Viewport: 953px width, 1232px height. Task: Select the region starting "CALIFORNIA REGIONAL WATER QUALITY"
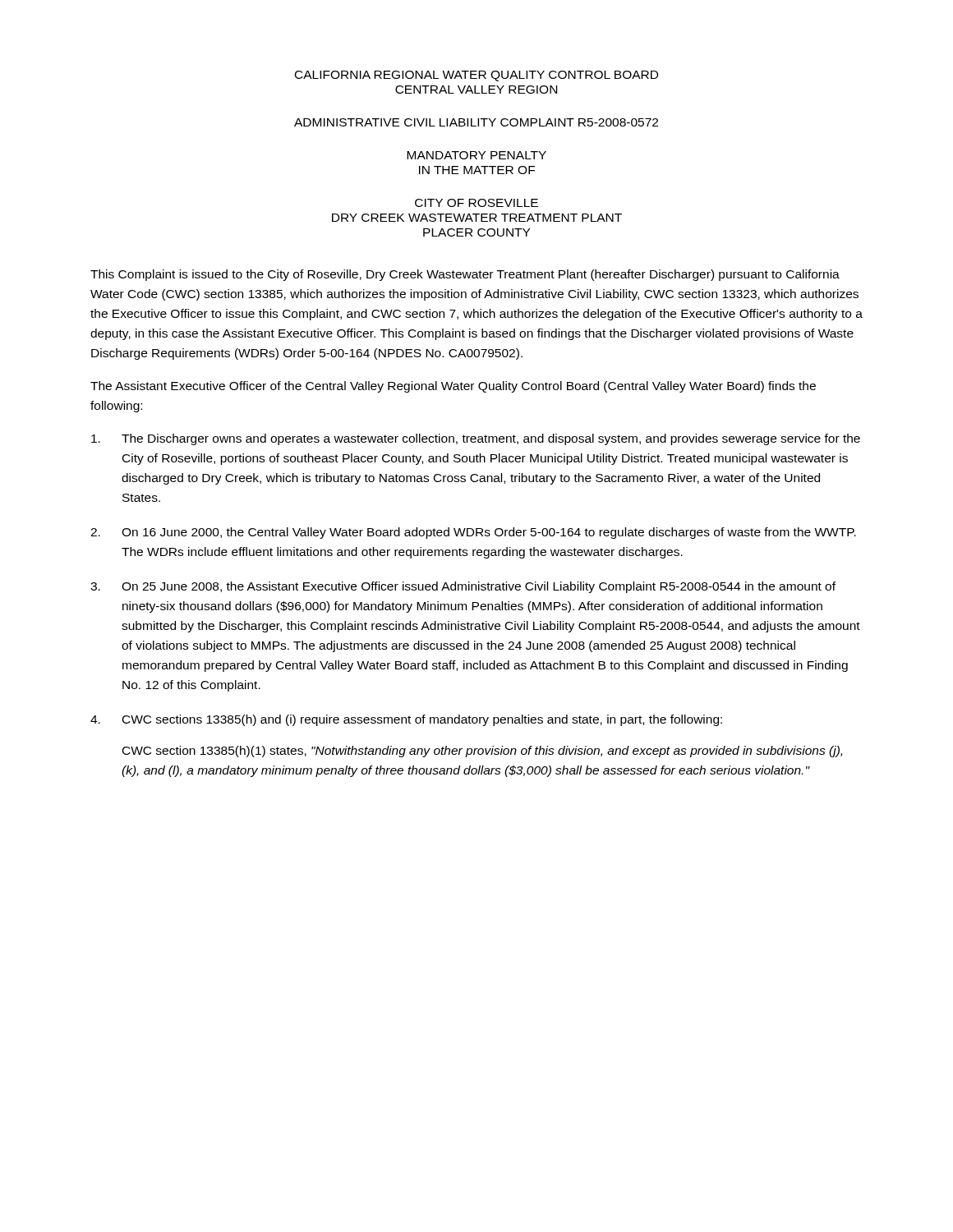476,82
